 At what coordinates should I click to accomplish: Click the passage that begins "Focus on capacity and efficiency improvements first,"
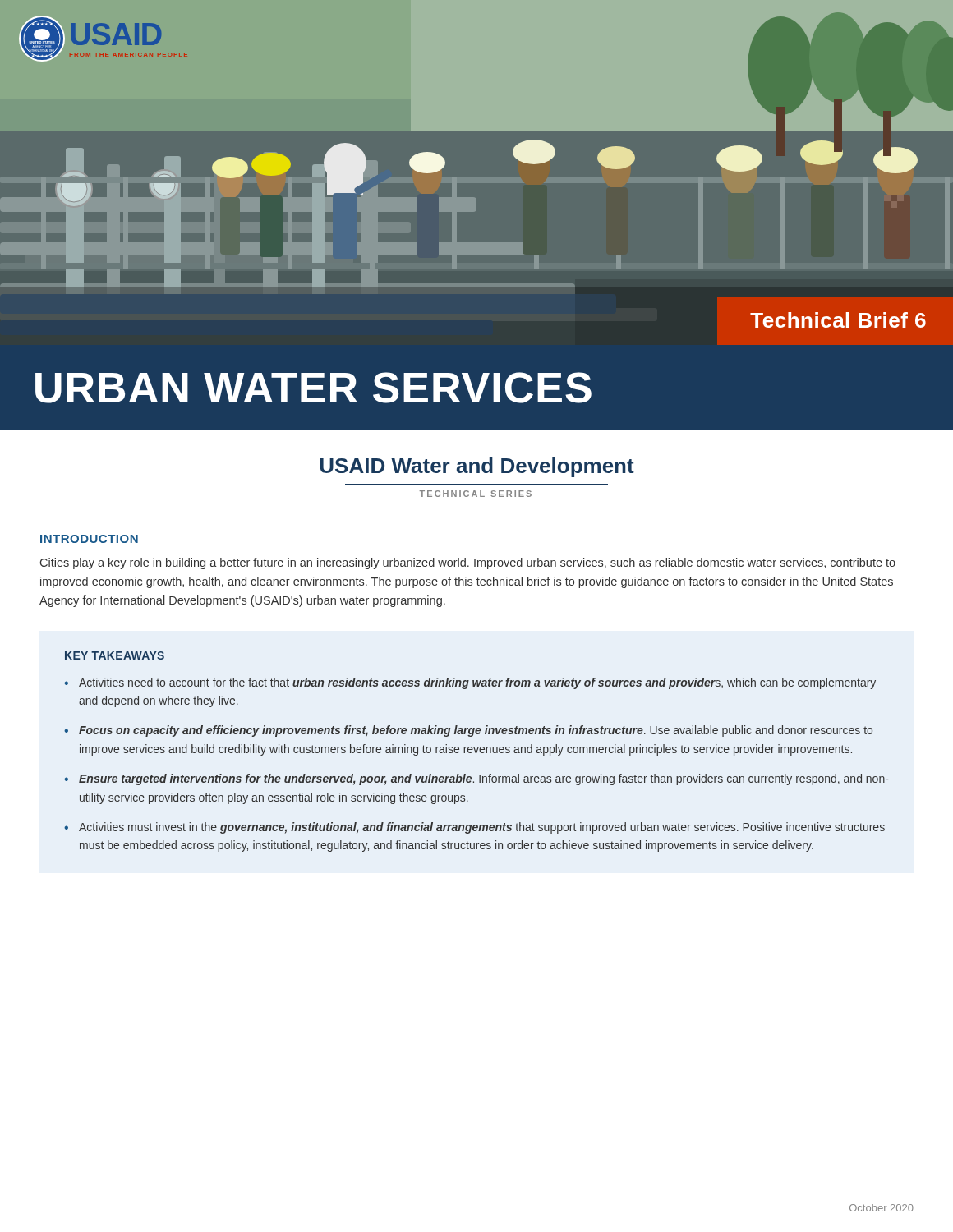[x=476, y=740]
